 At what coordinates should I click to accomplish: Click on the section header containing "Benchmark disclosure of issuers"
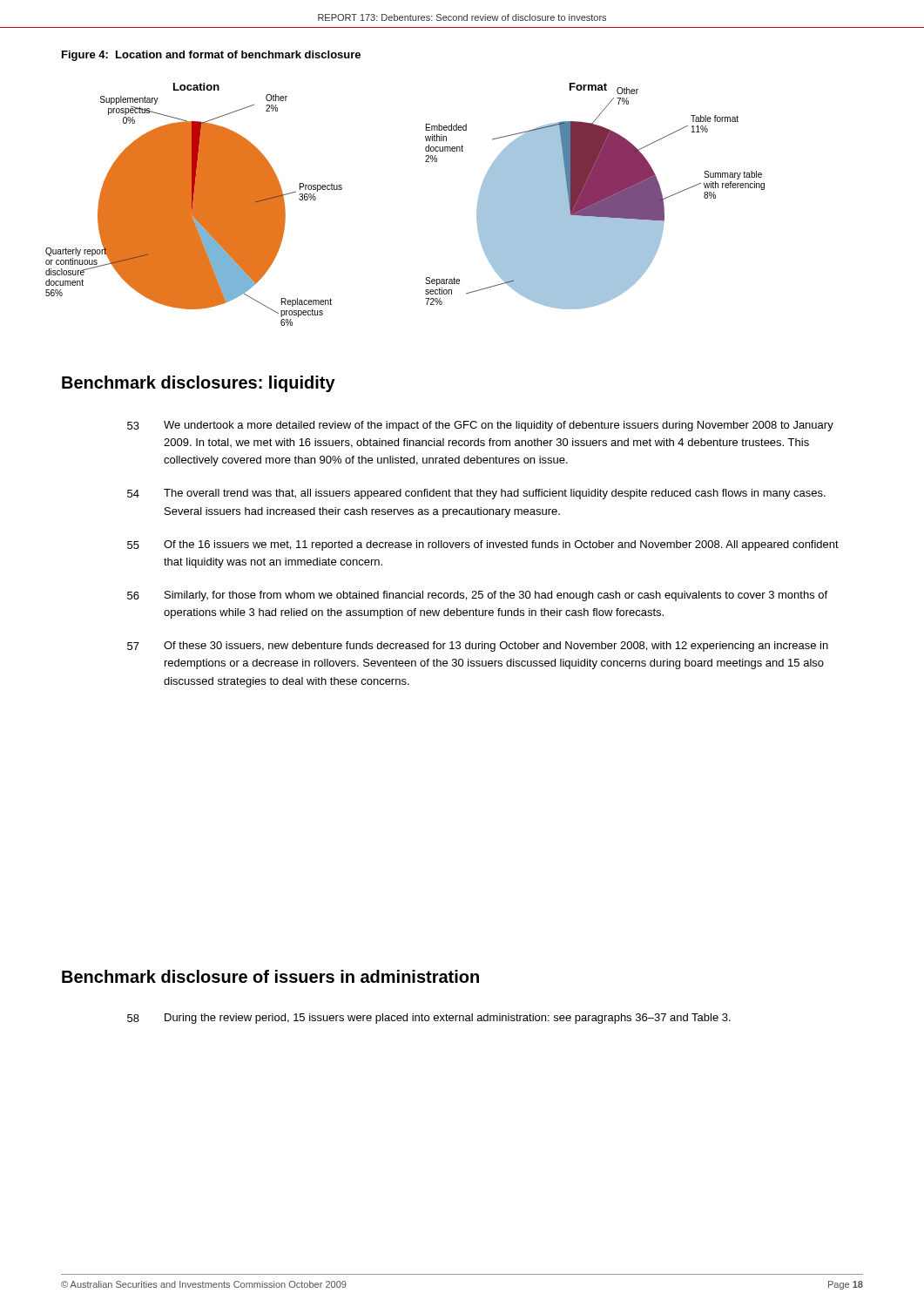tap(271, 977)
